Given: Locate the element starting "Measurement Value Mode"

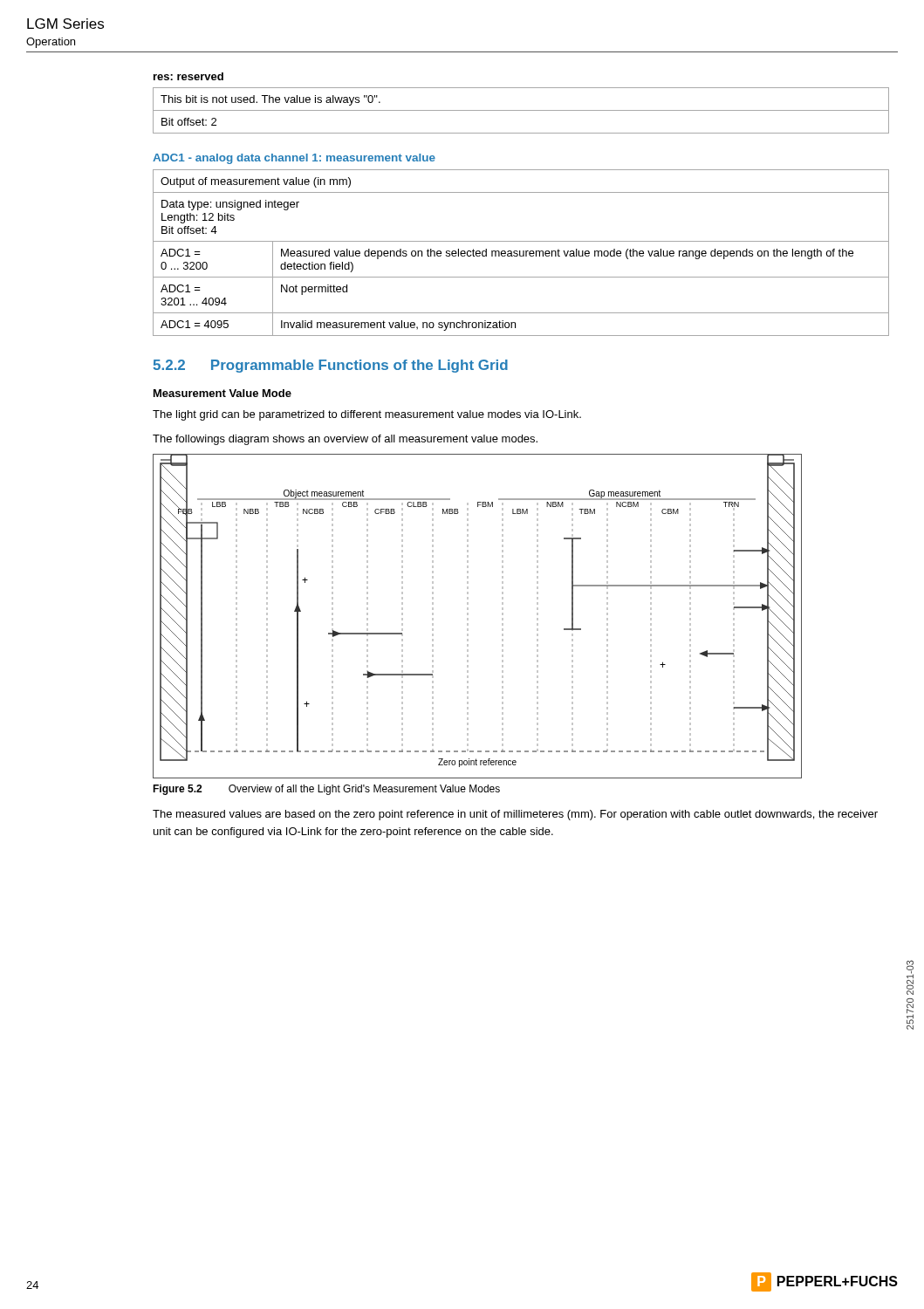Looking at the screenshot, I should point(222,393).
